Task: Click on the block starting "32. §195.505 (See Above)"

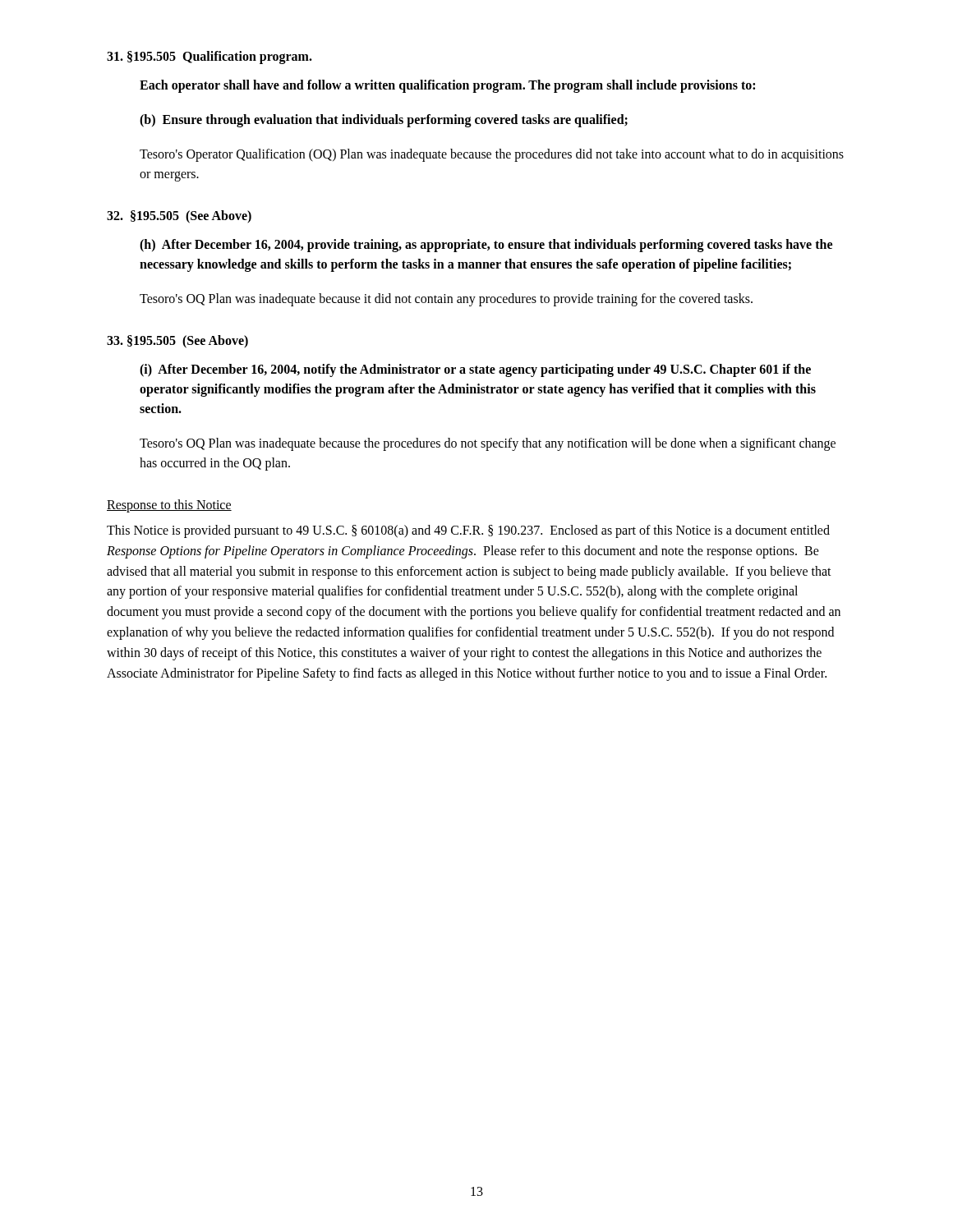Action: (179, 216)
